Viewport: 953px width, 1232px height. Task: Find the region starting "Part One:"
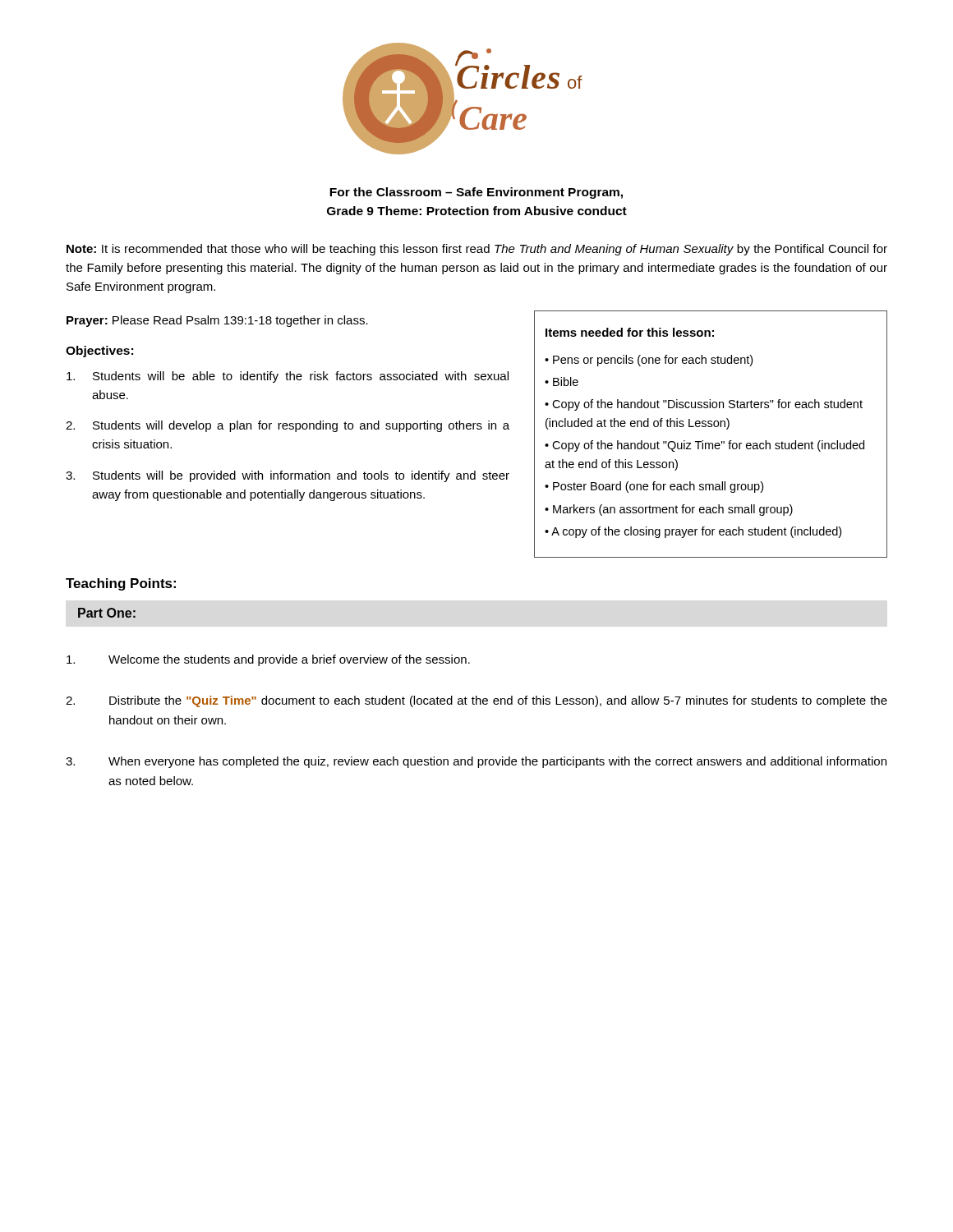(107, 613)
